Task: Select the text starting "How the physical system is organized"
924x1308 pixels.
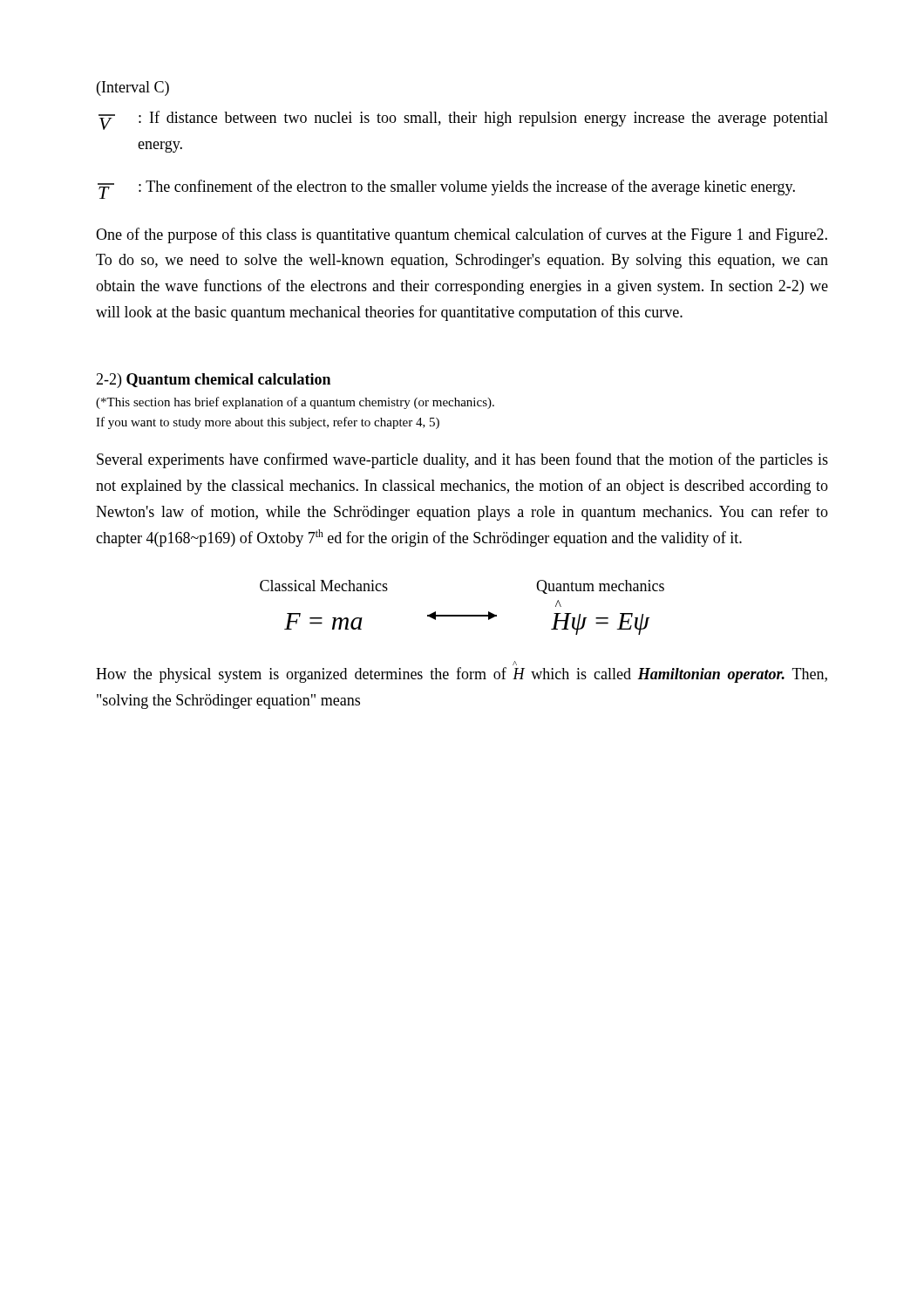Action: [462, 685]
